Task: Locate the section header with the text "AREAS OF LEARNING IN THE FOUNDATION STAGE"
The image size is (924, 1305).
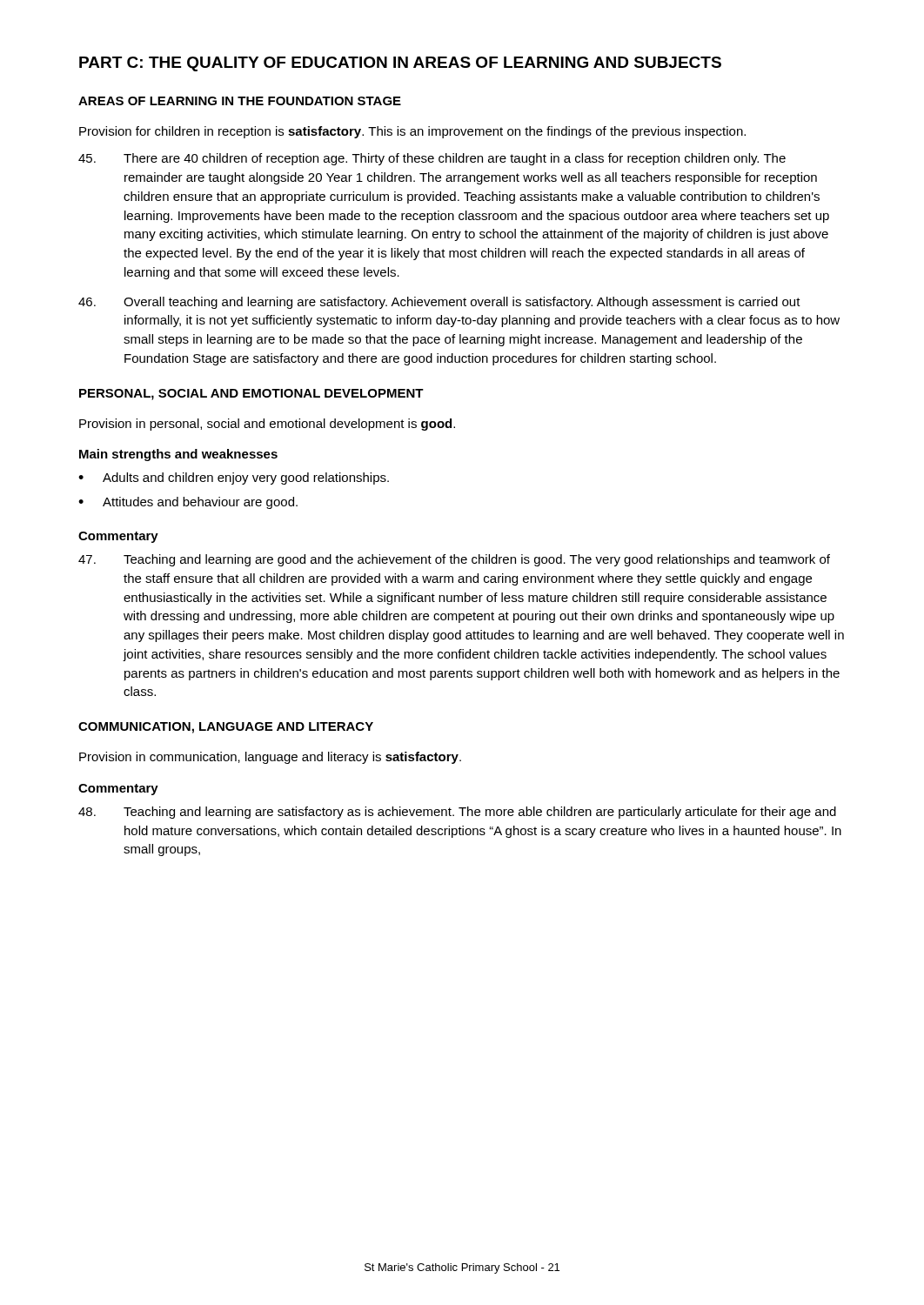Action: pyautogui.click(x=240, y=100)
